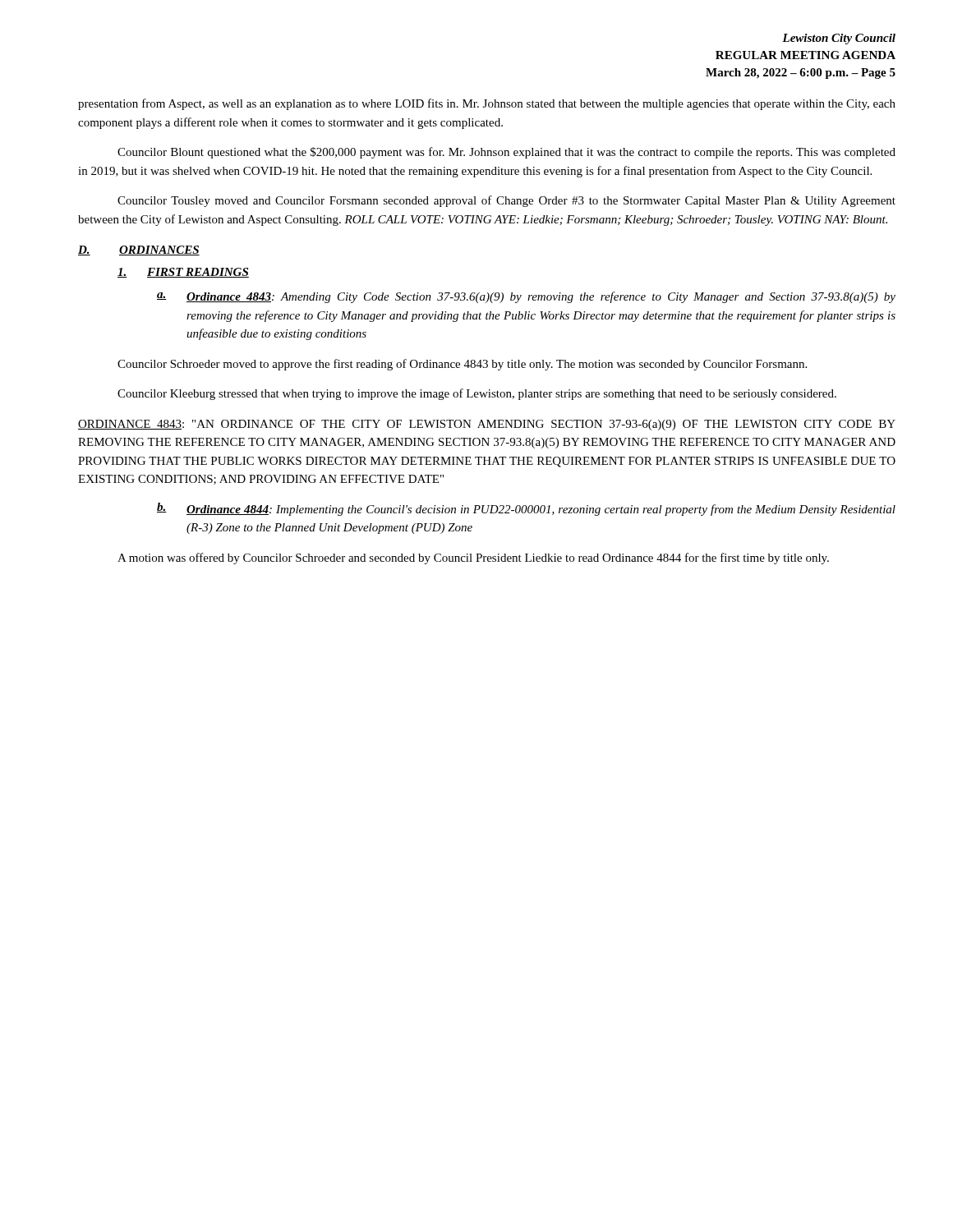Click on the text block with the text "Councilor Blount questioned what the $200,000 payment"
This screenshot has height=1232, width=953.
[x=487, y=161]
